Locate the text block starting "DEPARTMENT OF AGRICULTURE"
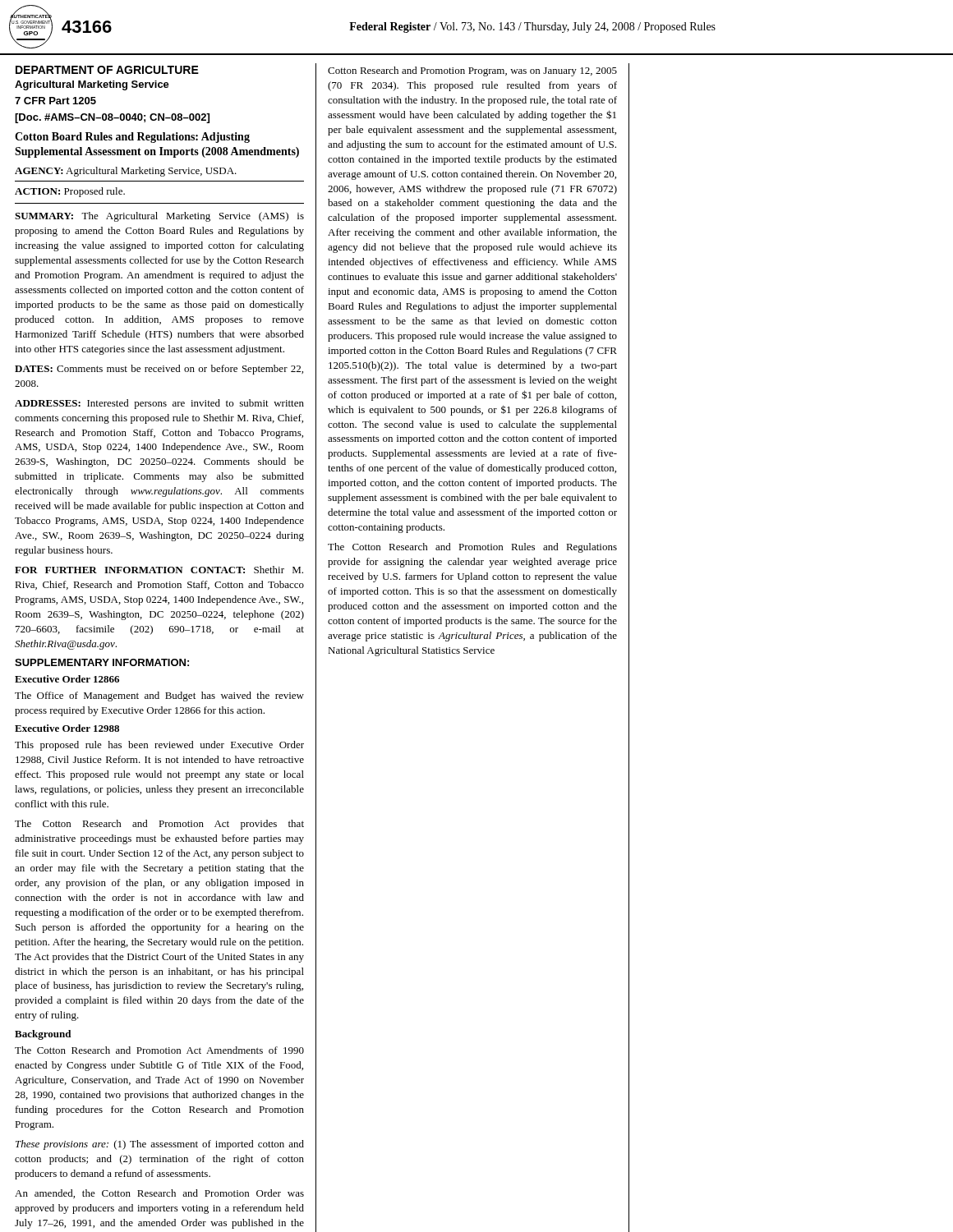The image size is (953, 1232). tap(107, 70)
